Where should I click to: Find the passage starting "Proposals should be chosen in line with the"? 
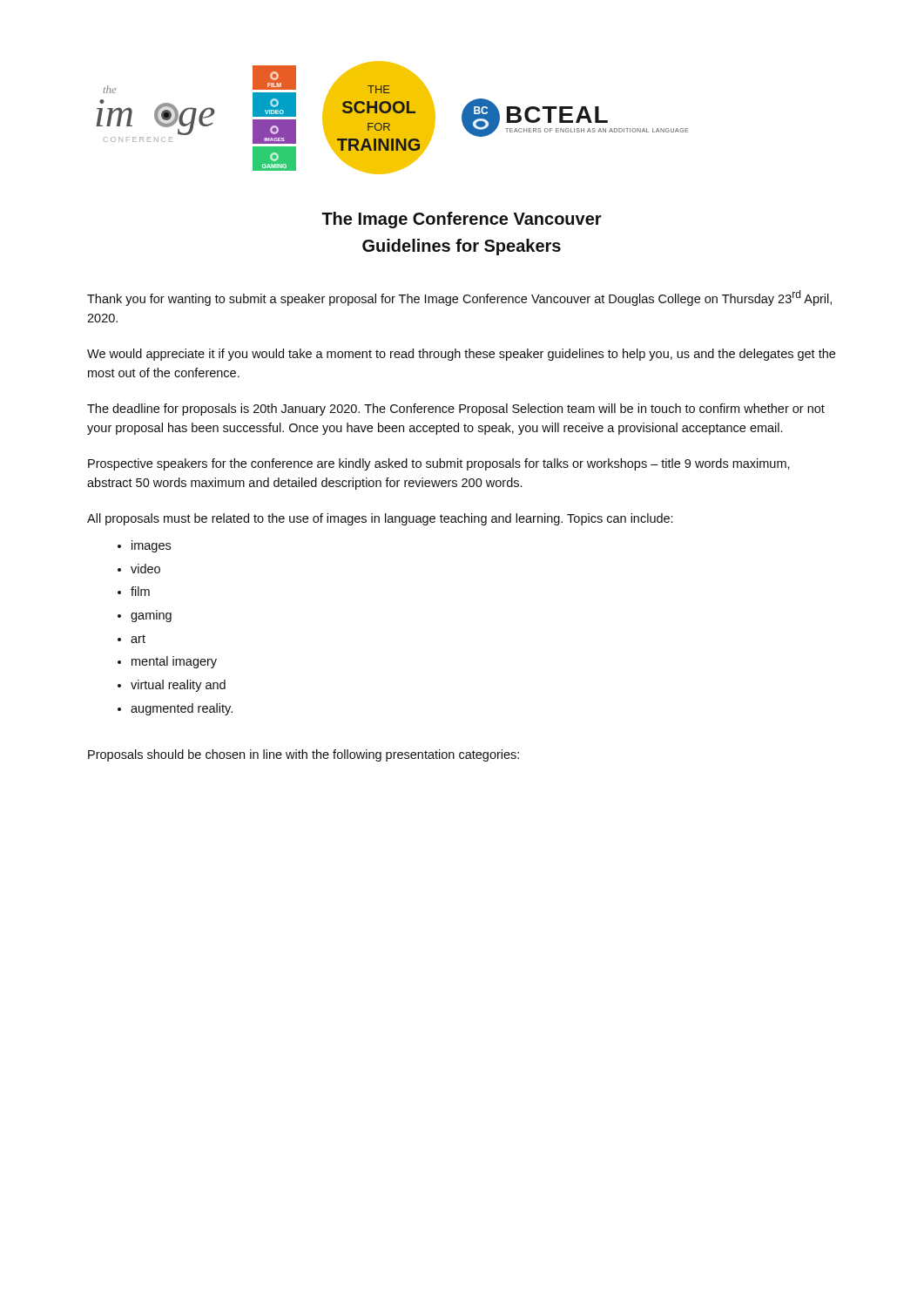304,755
